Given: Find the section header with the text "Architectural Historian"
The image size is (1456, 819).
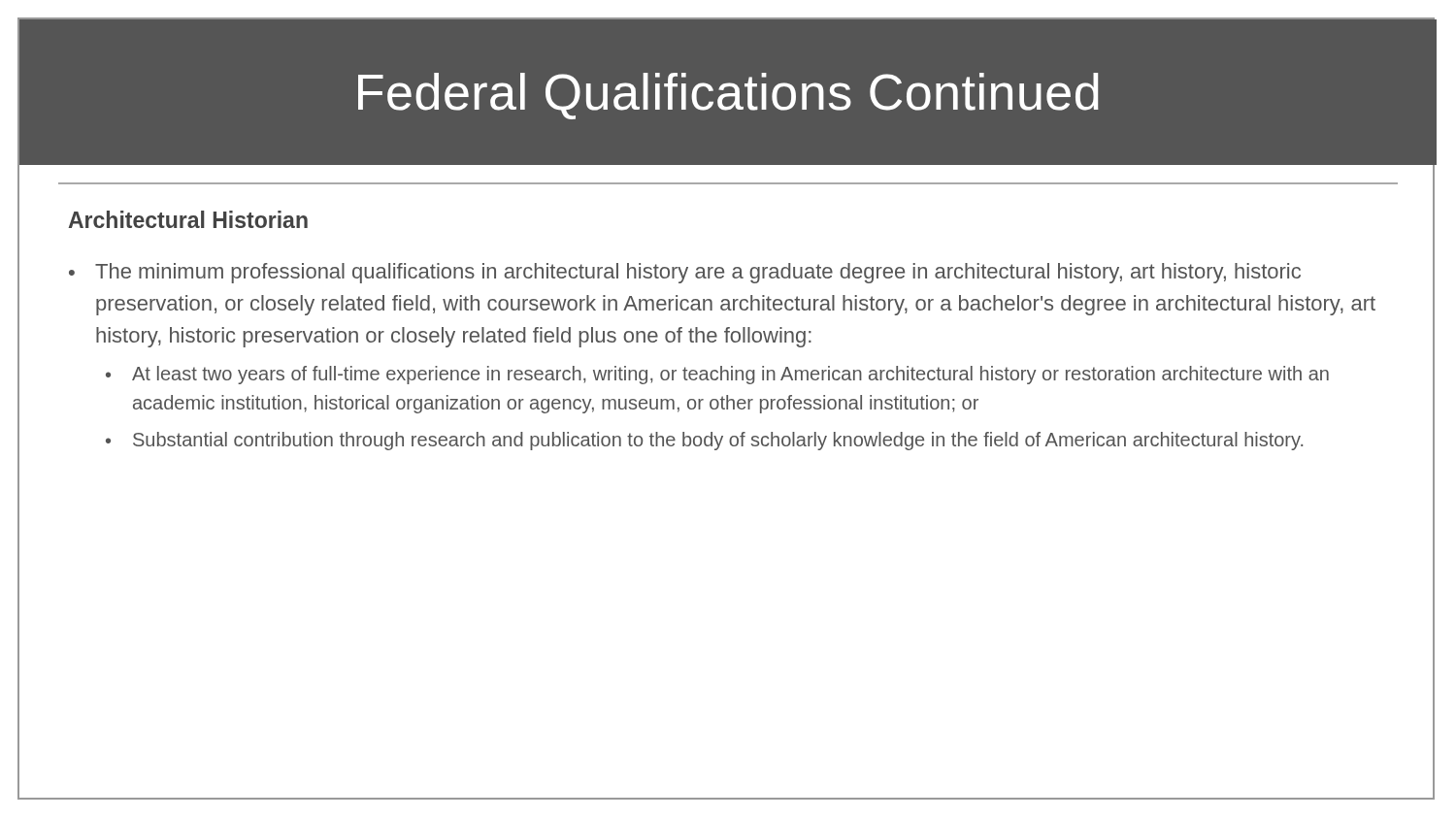Looking at the screenshot, I should (x=188, y=220).
